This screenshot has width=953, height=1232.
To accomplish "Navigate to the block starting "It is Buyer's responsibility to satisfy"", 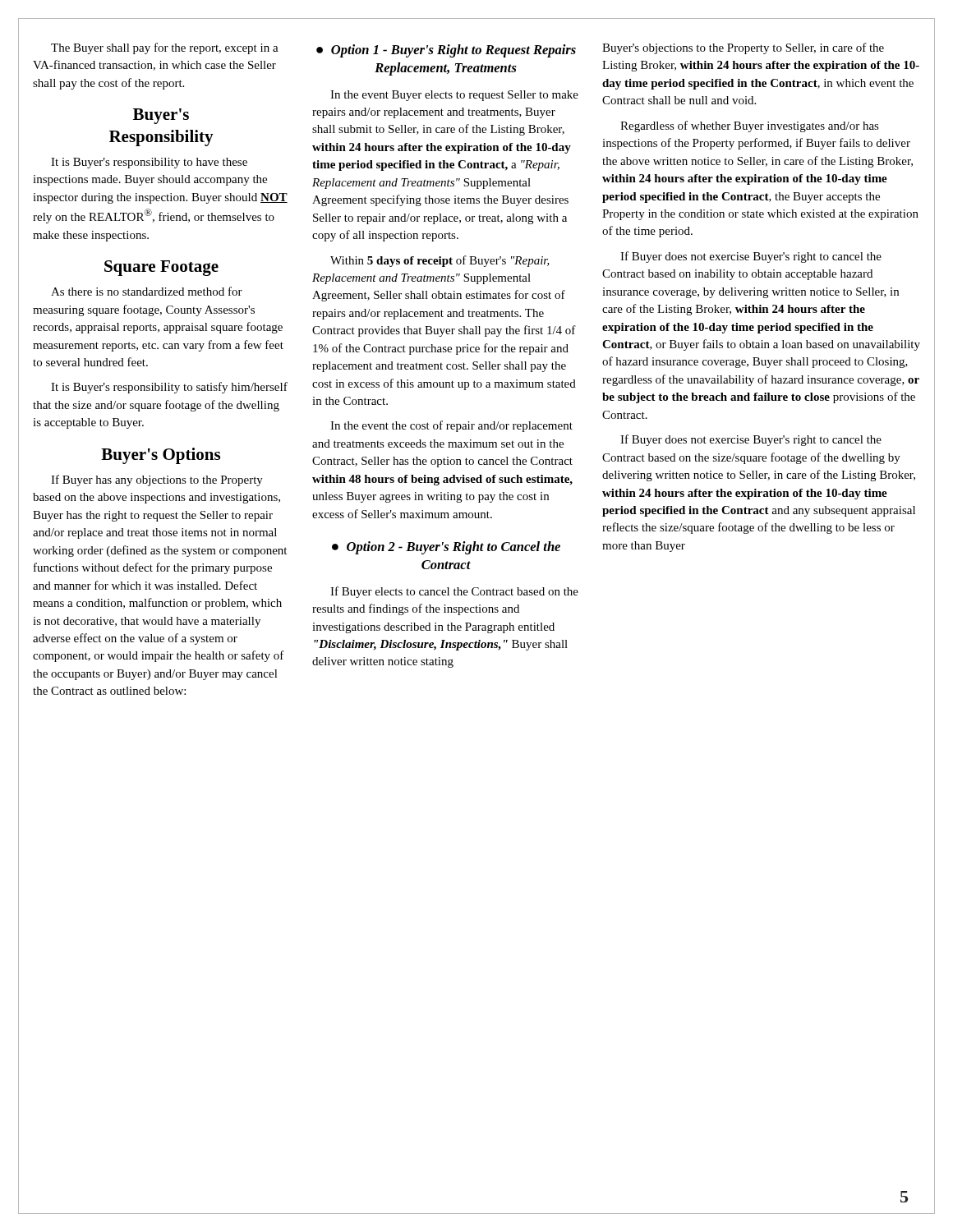I will pos(161,405).
